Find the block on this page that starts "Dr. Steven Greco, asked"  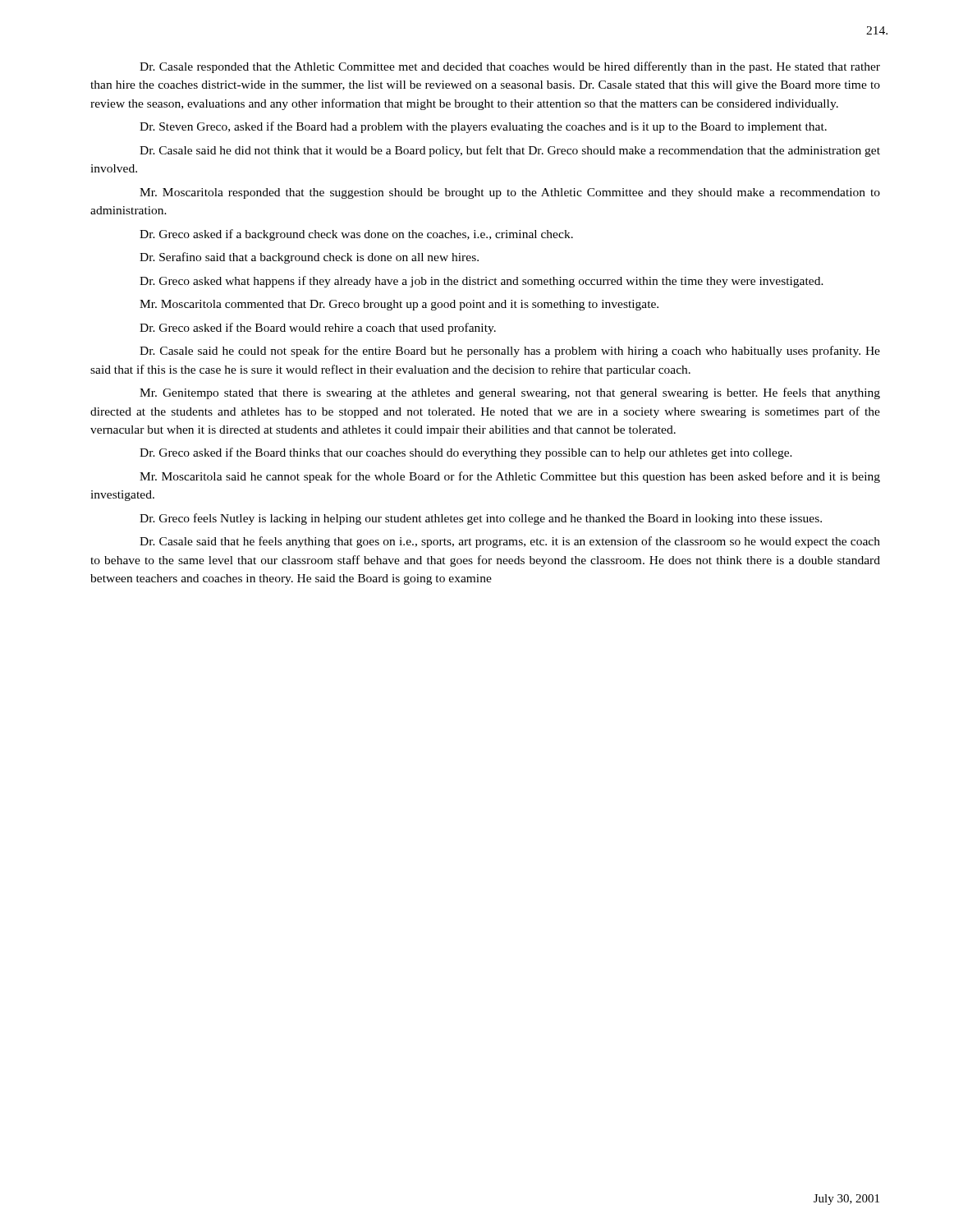tap(483, 126)
